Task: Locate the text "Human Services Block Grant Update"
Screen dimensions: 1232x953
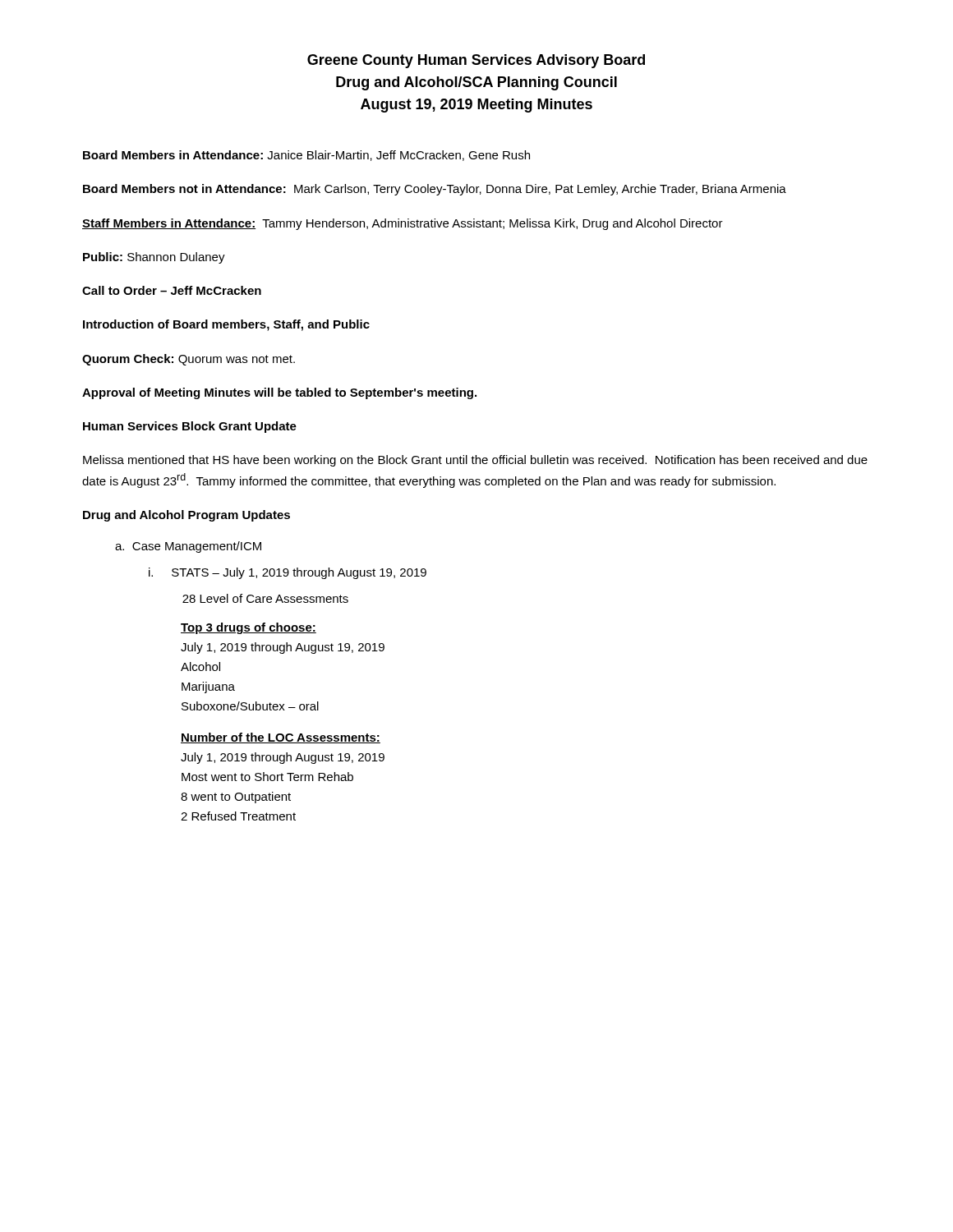Action: pos(190,427)
